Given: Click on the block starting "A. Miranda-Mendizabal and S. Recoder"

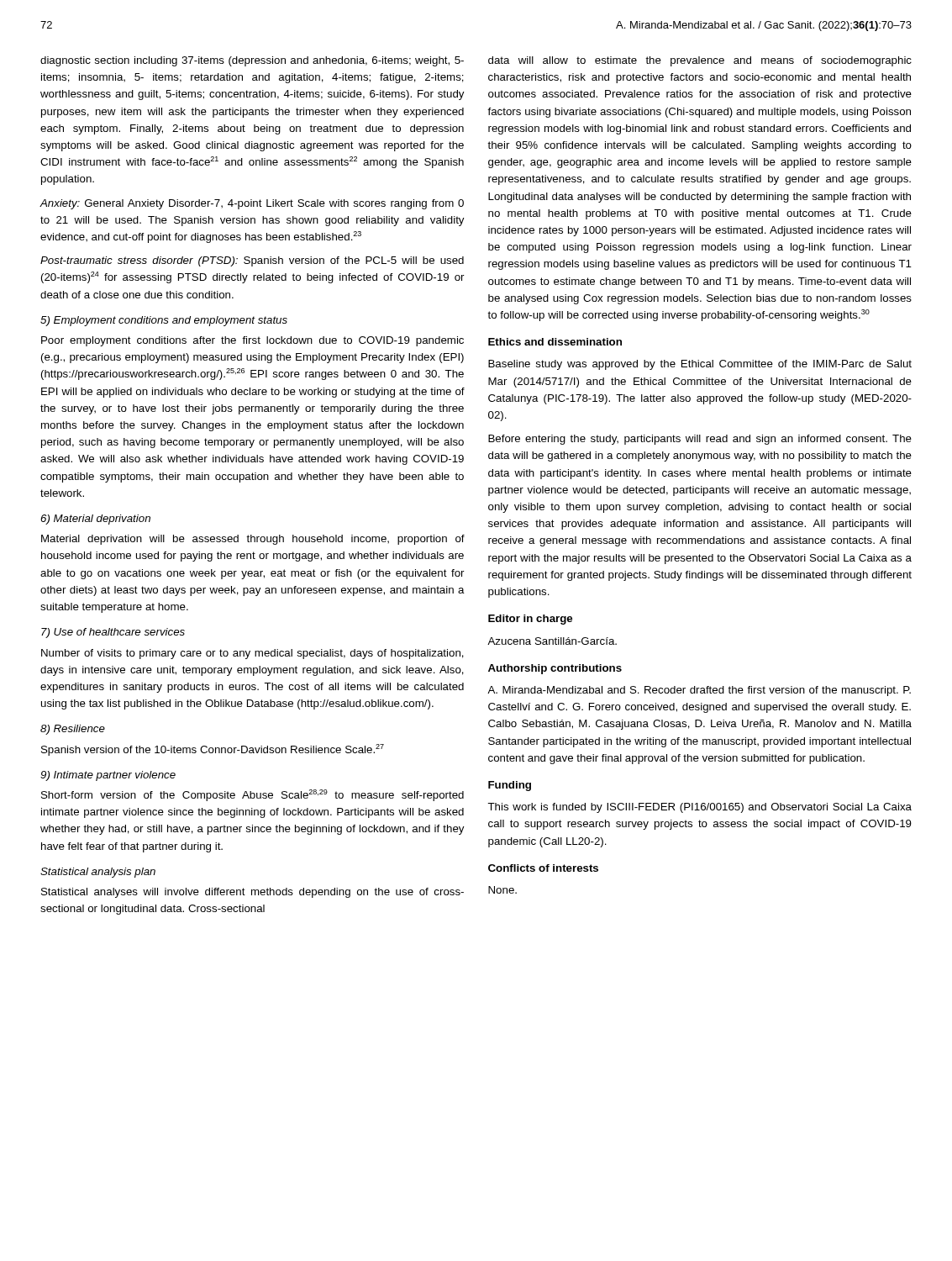Looking at the screenshot, I should point(700,724).
